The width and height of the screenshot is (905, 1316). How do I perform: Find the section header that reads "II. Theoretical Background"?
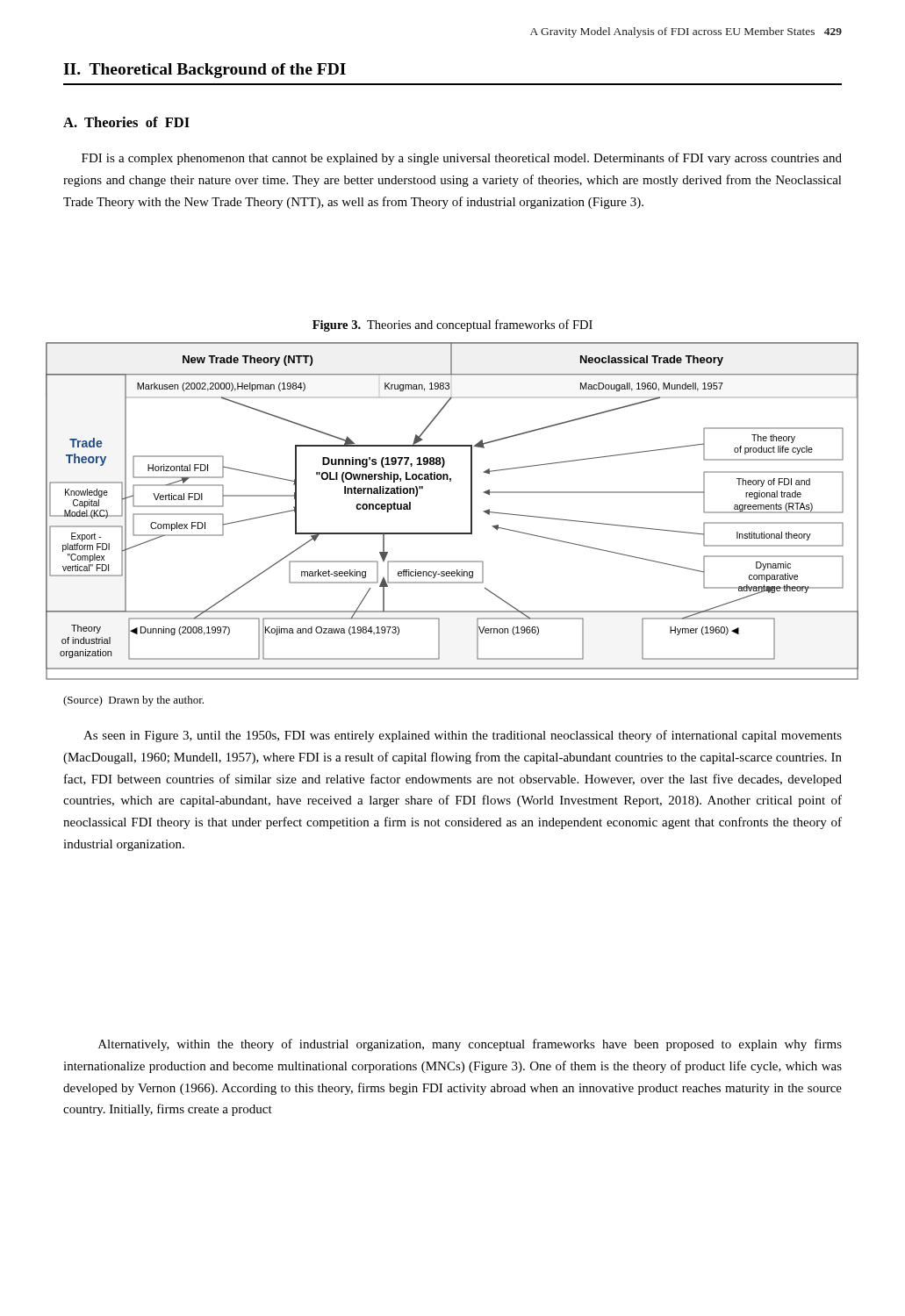pos(205,69)
